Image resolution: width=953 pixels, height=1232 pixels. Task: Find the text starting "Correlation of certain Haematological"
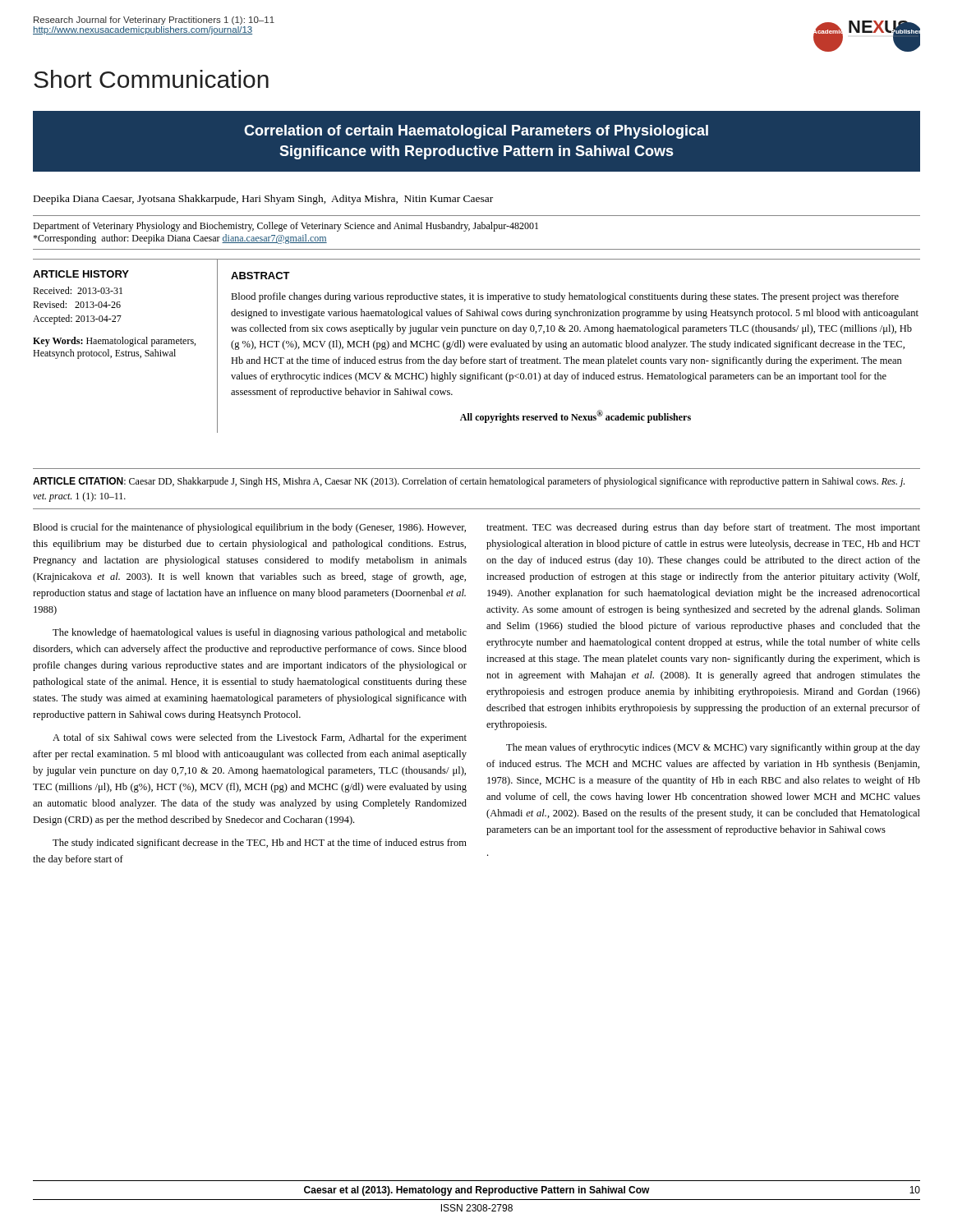pyautogui.click(x=476, y=141)
